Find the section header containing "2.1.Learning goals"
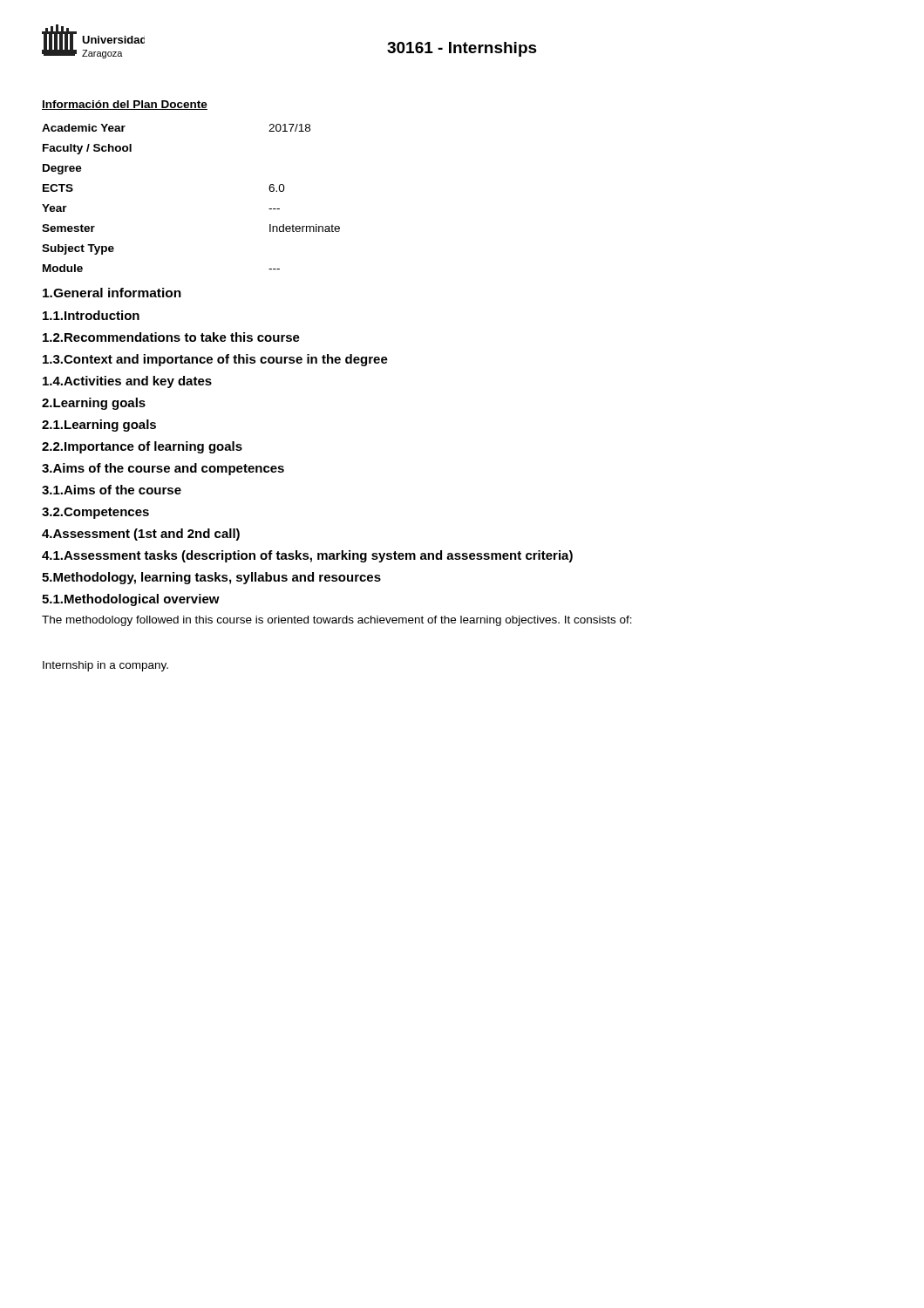 [x=99, y=424]
